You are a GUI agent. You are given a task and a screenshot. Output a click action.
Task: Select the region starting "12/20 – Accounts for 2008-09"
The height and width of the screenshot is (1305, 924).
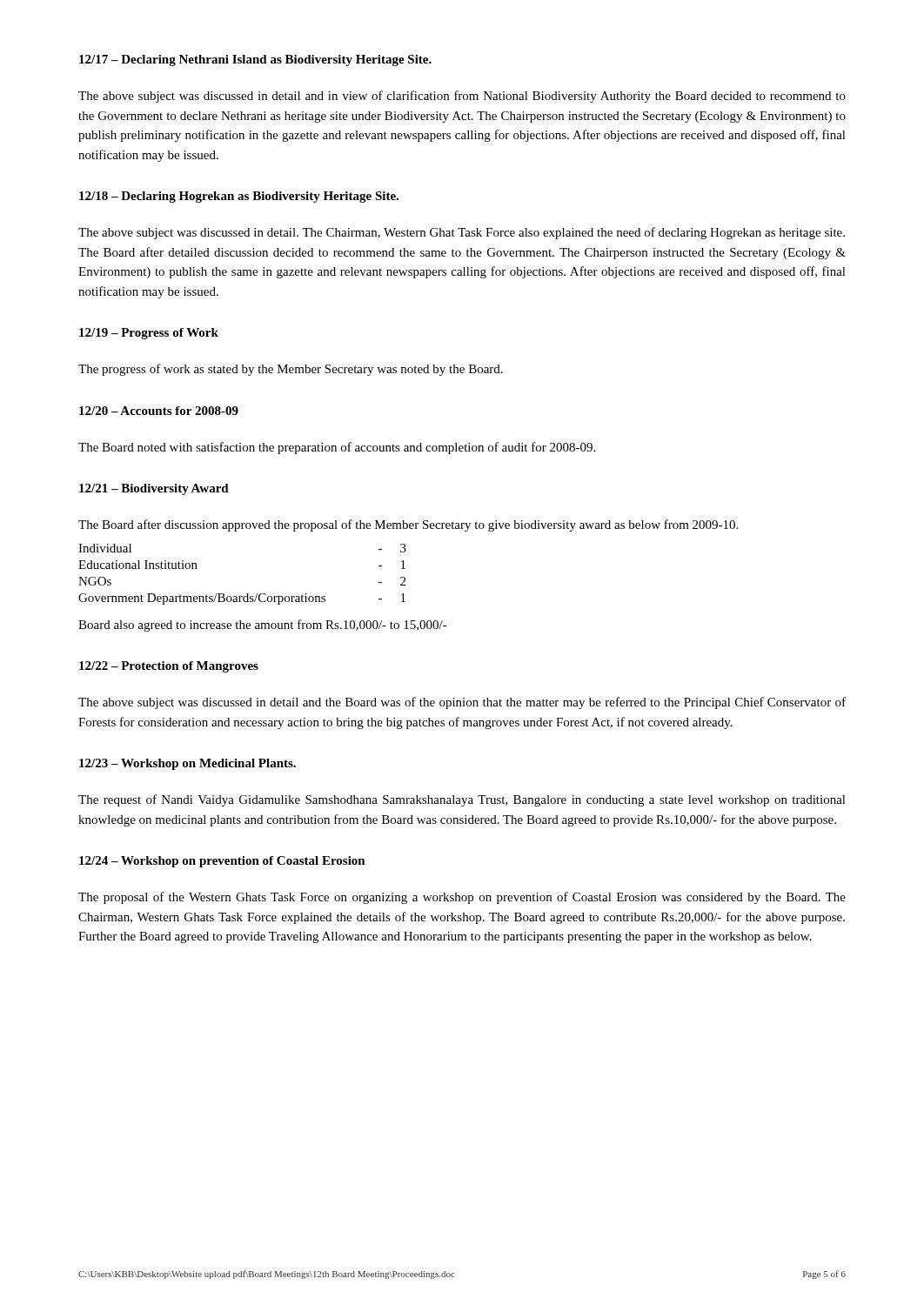[x=158, y=410]
